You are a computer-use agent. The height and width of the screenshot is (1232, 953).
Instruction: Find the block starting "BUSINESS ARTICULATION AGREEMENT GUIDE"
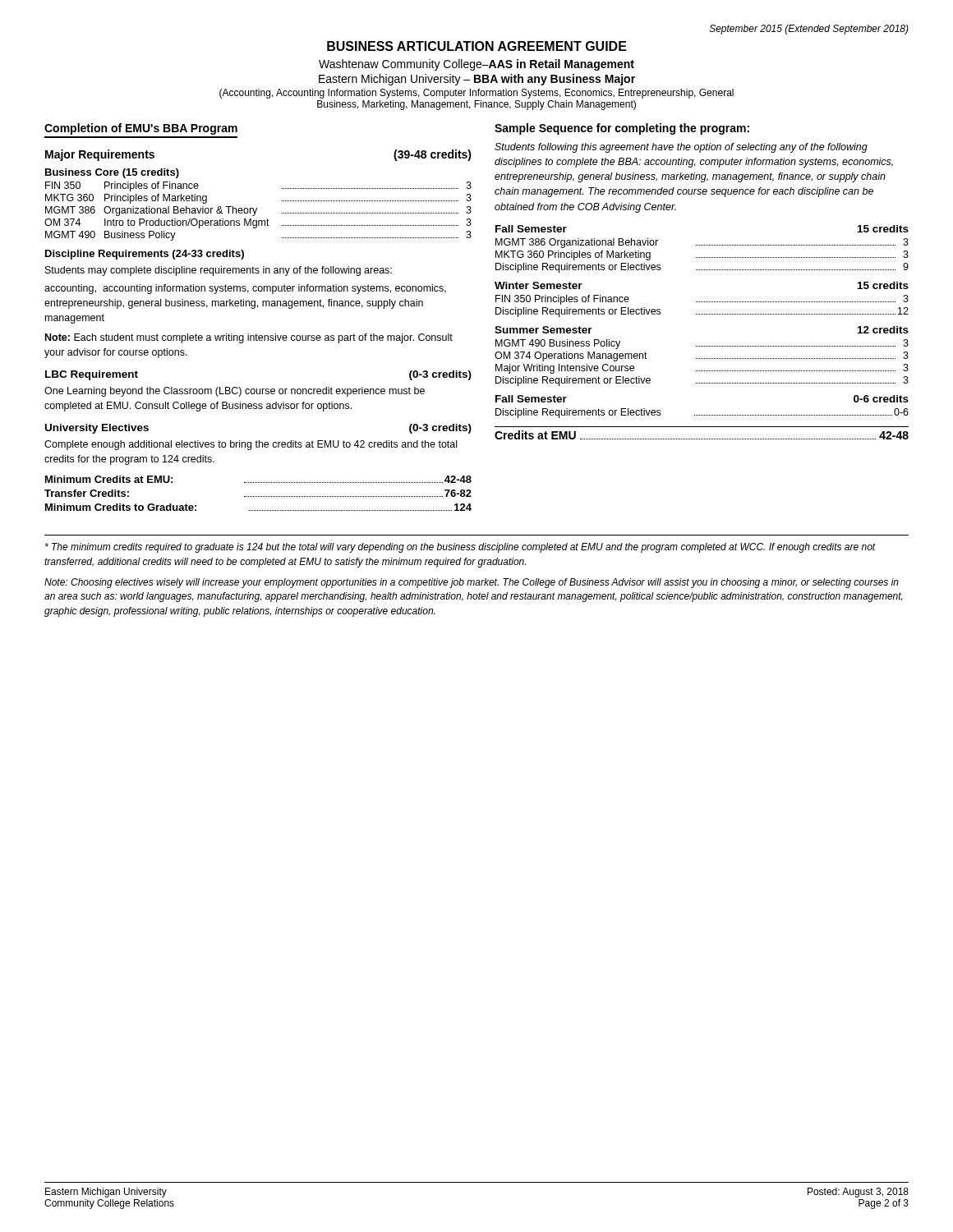476,46
